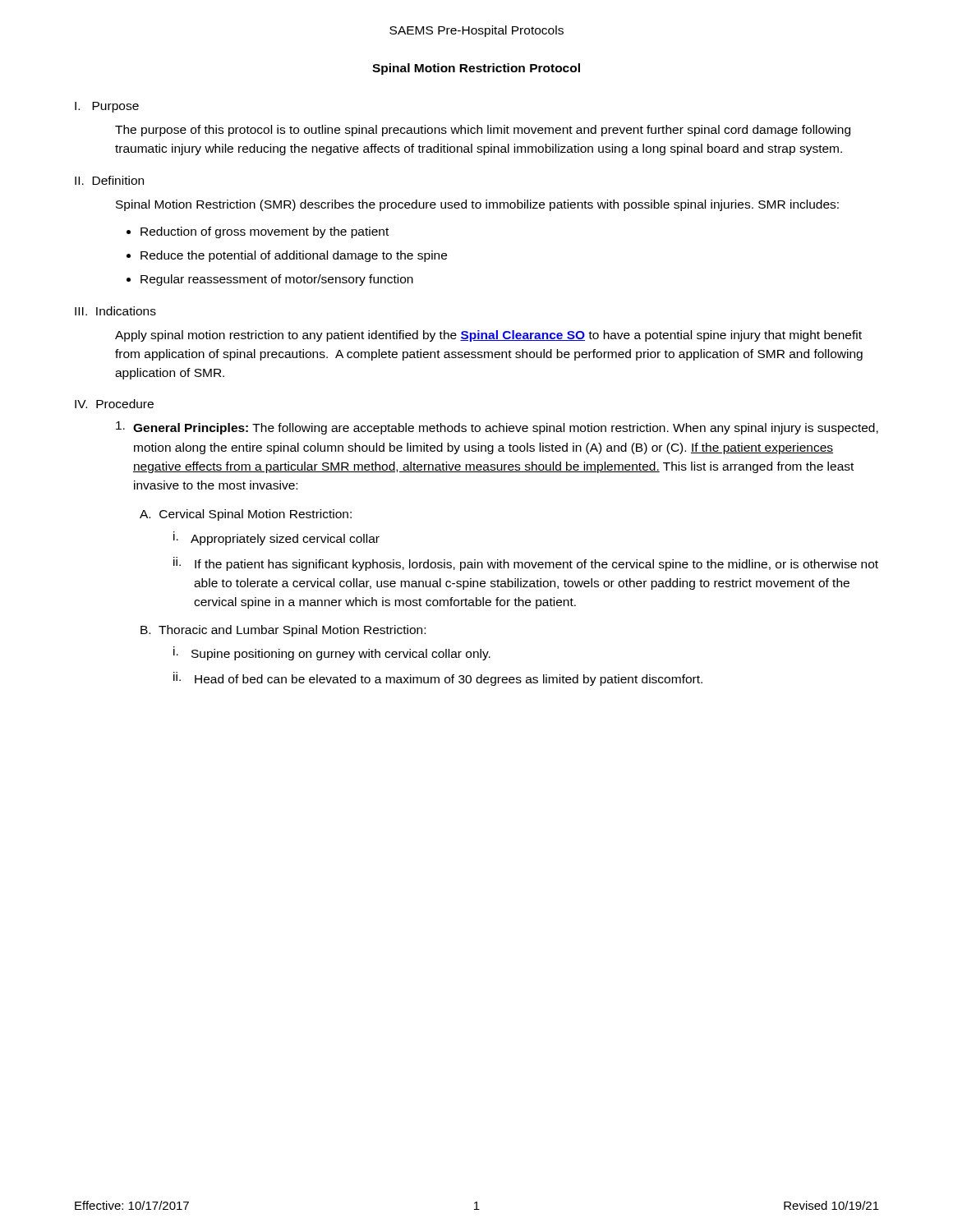
Task: Point to the block beginning "ii. If the patient has significant kyphosis,"
Action: [526, 583]
